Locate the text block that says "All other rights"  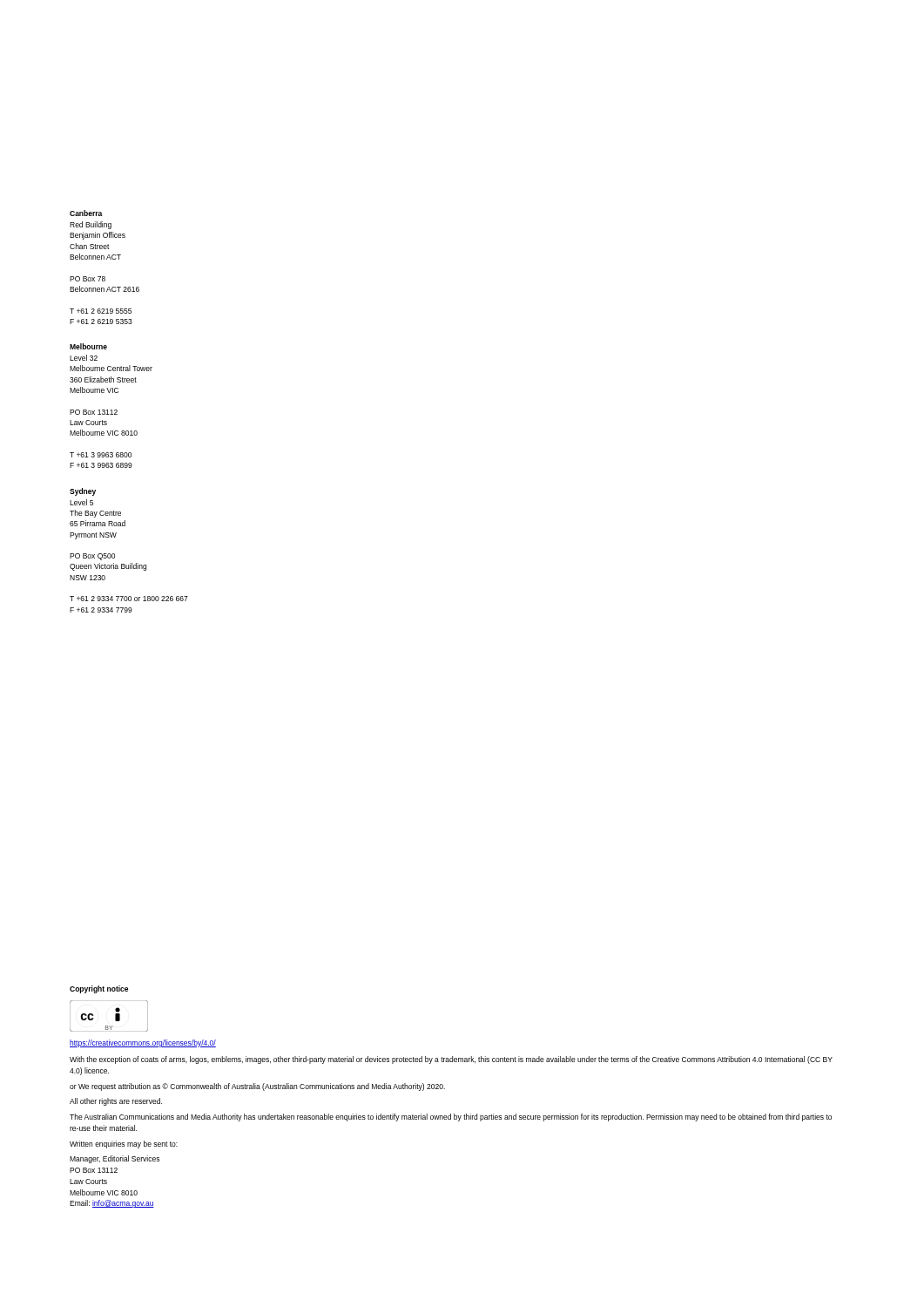pos(116,1102)
